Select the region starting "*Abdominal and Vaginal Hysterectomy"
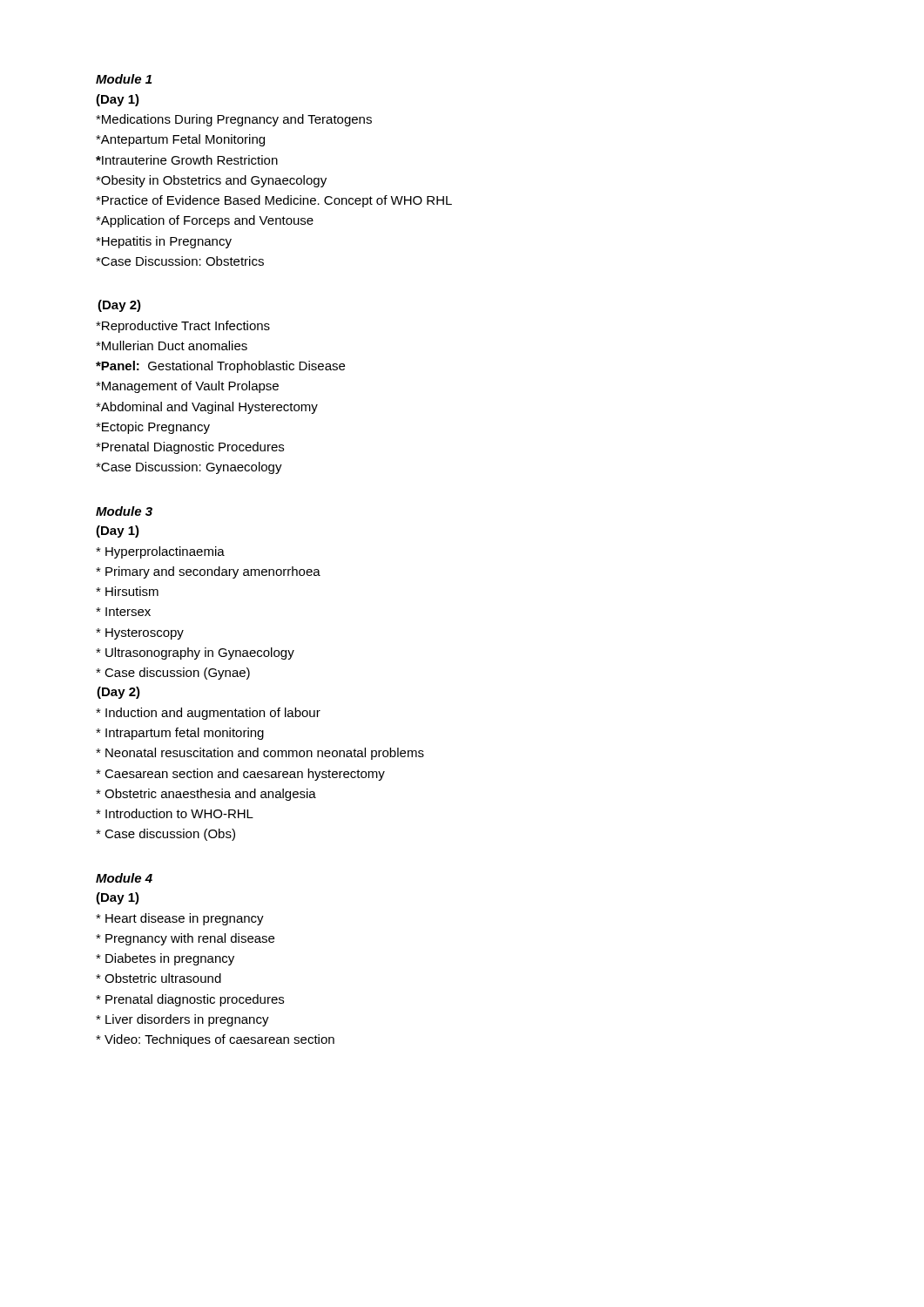Viewport: 924px width, 1307px height. [207, 406]
